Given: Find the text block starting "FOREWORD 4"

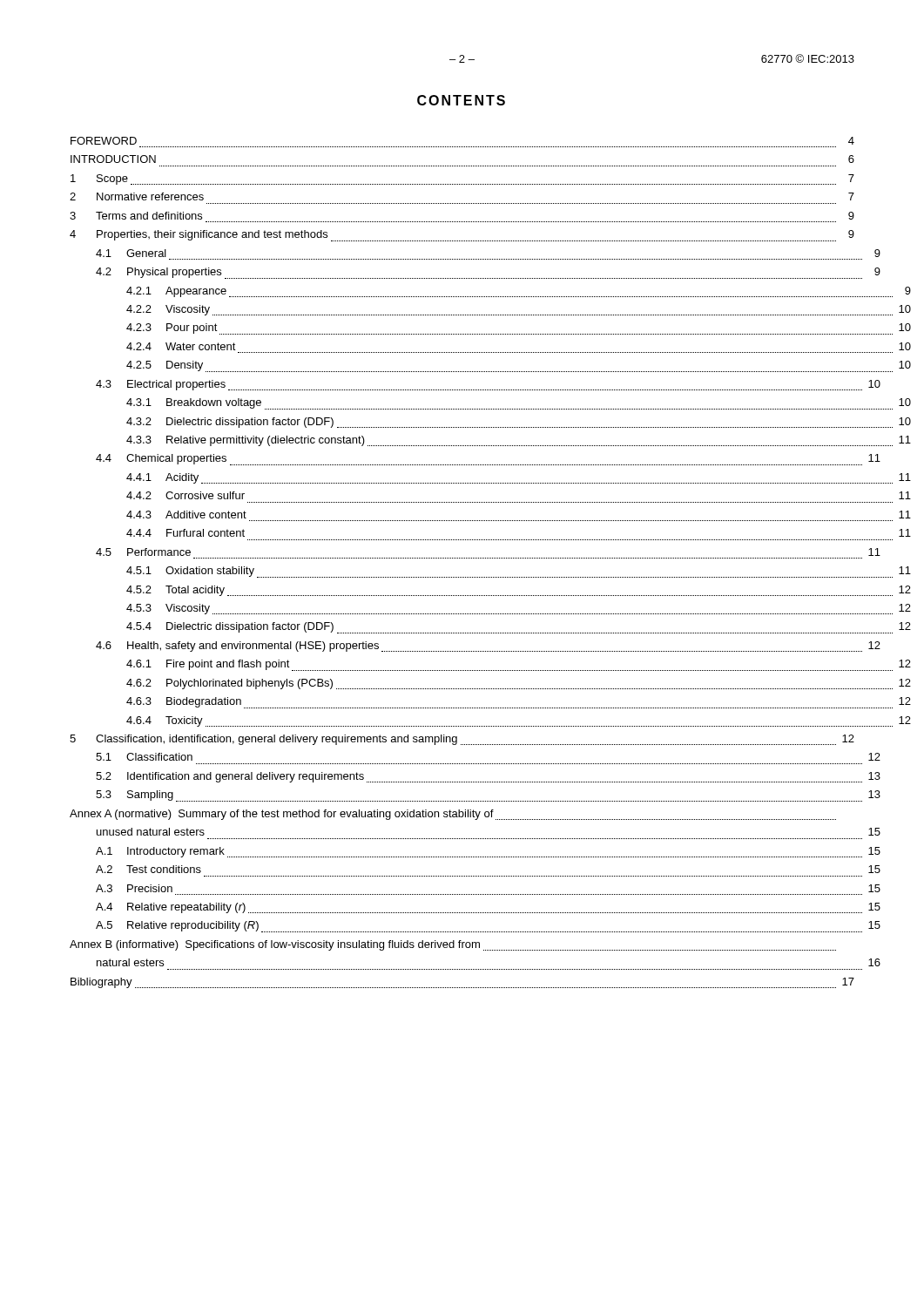Looking at the screenshot, I should 462,141.
